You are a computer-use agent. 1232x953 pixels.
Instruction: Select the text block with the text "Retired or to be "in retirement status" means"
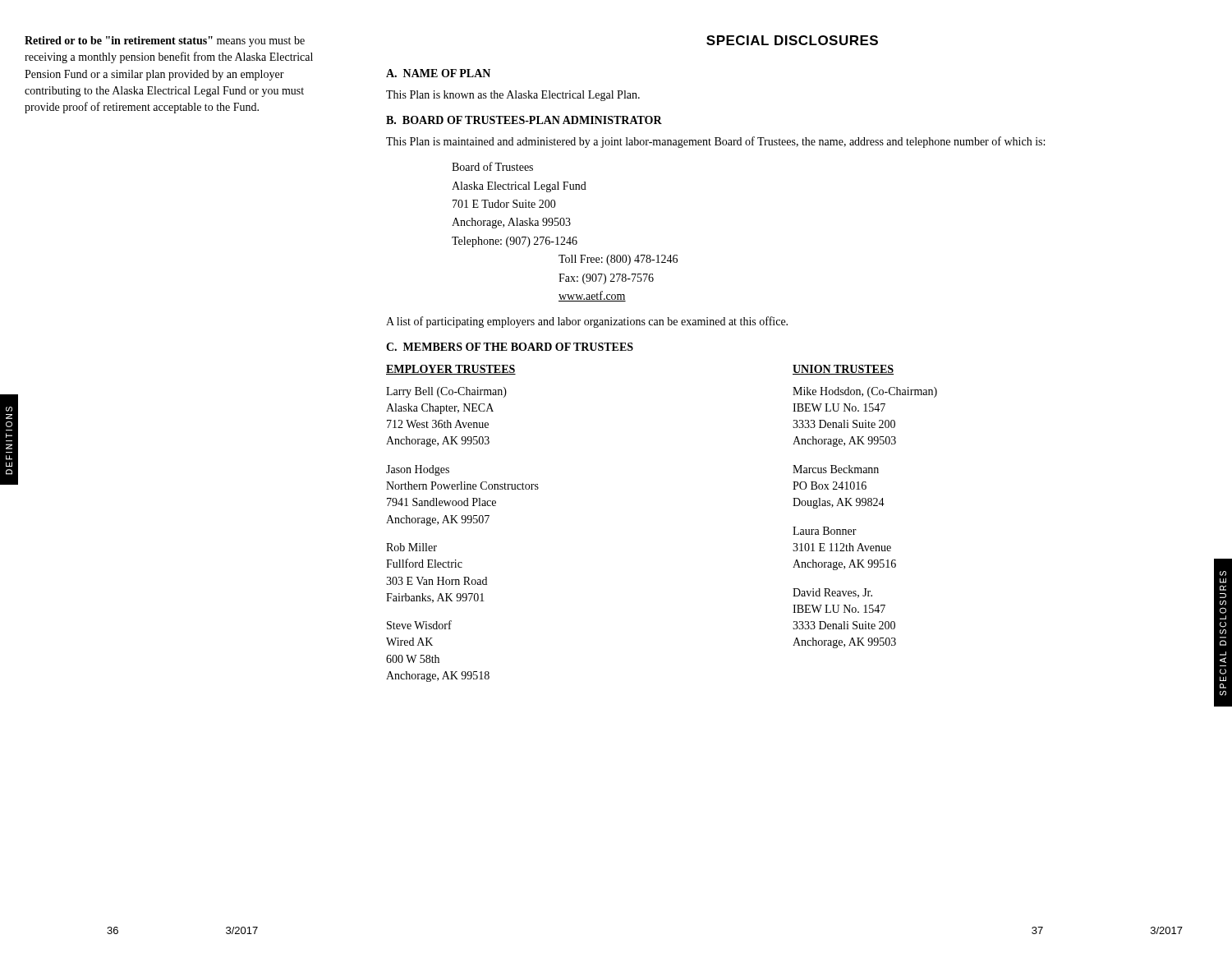pyautogui.click(x=177, y=75)
